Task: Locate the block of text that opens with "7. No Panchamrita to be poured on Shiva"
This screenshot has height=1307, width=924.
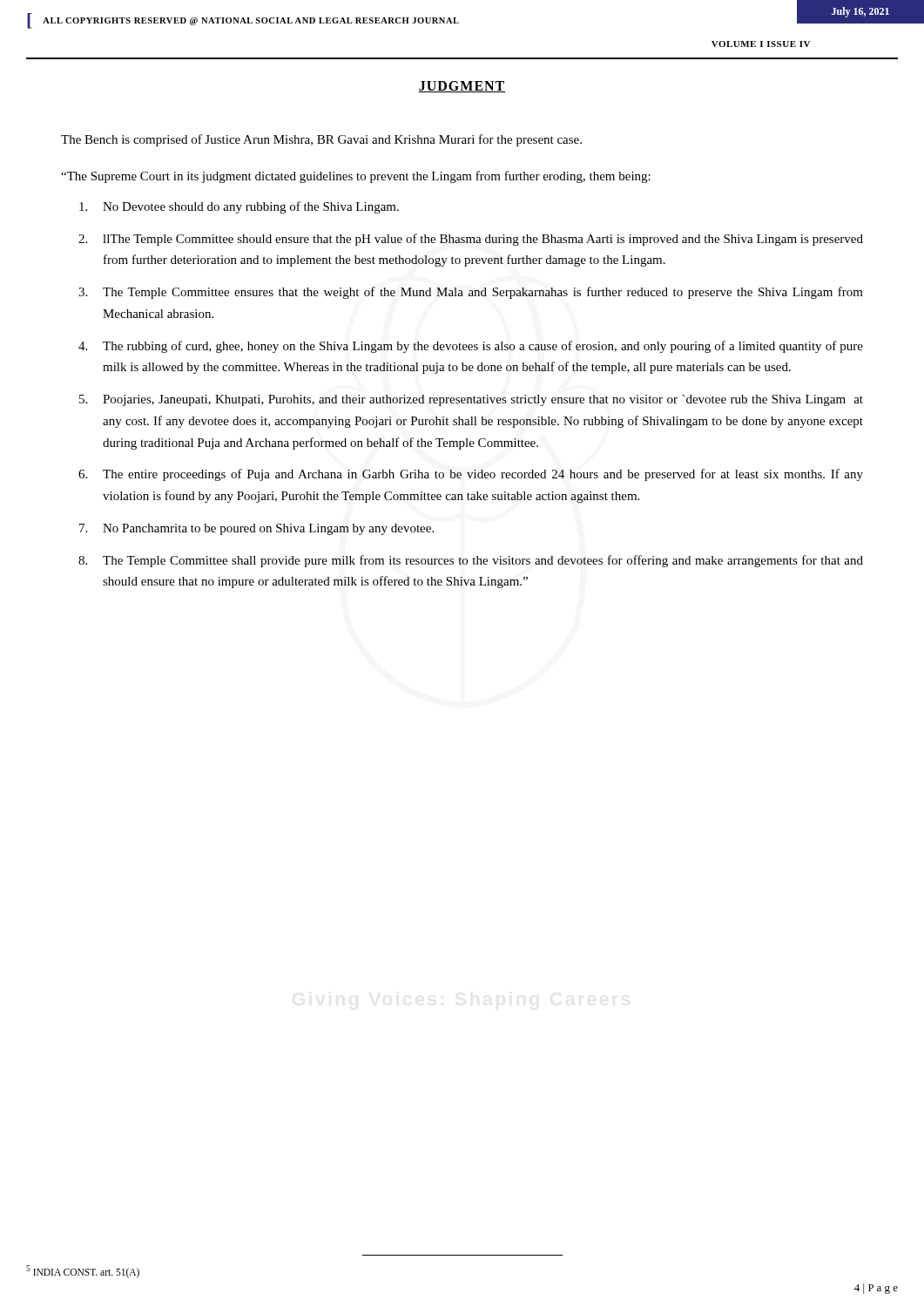Action: pos(256,529)
